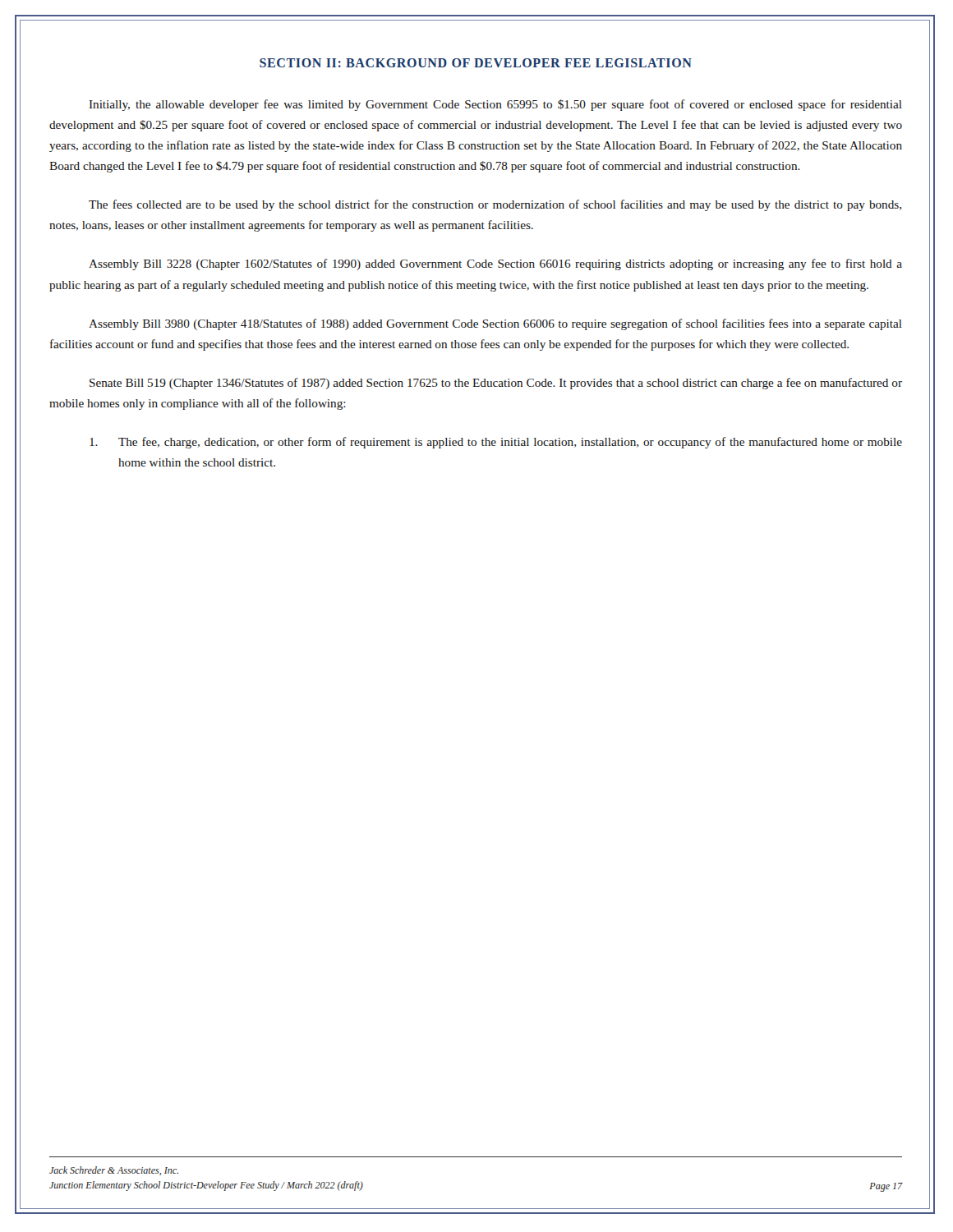Image resolution: width=953 pixels, height=1232 pixels.
Task: Point to the text block starting "The fees collected are to"
Action: [x=476, y=215]
